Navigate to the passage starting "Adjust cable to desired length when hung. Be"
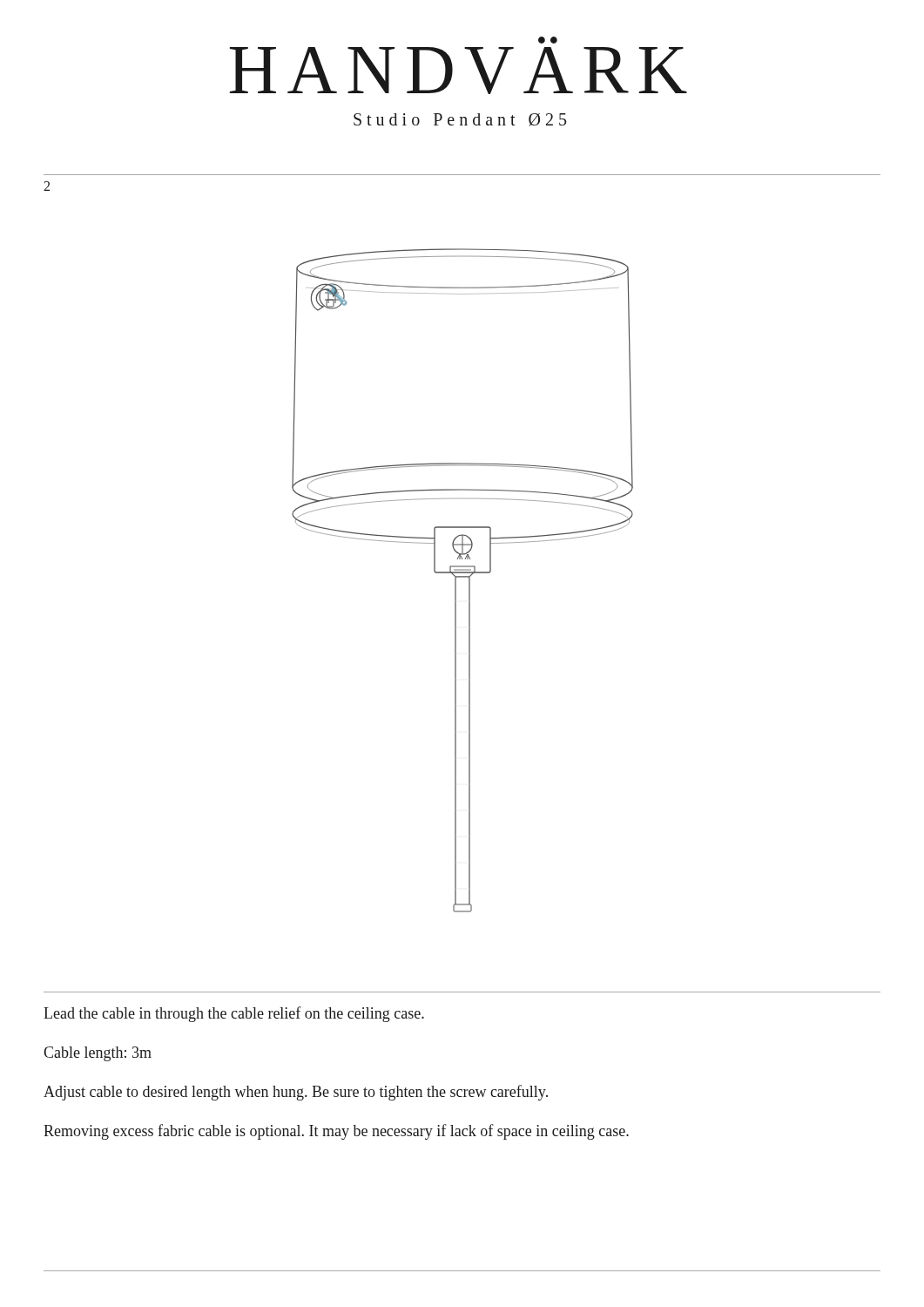This screenshot has width=924, height=1307. coord(462,1092)
